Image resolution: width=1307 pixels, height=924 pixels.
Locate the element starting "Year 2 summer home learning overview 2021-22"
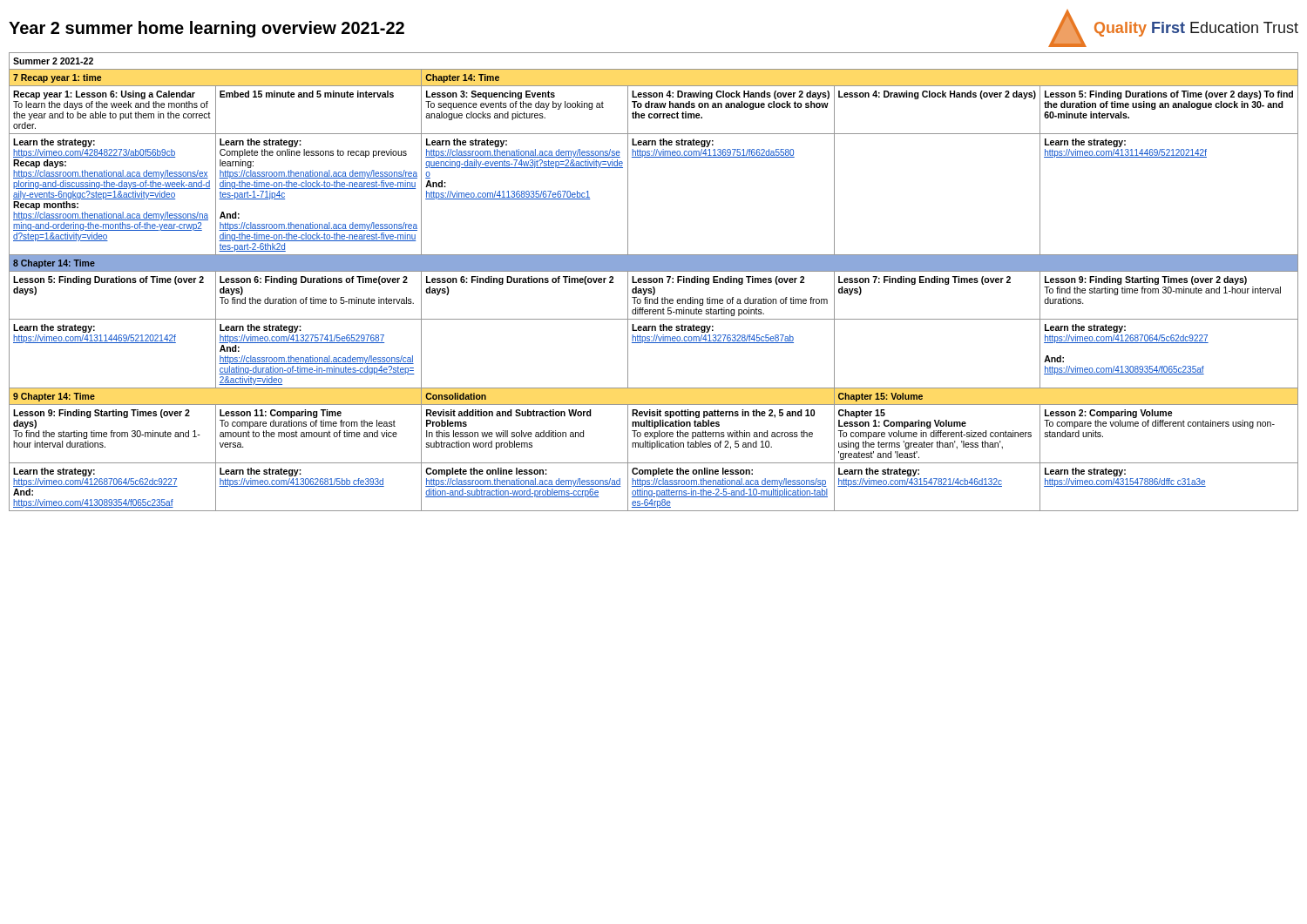tap(207, 27)
